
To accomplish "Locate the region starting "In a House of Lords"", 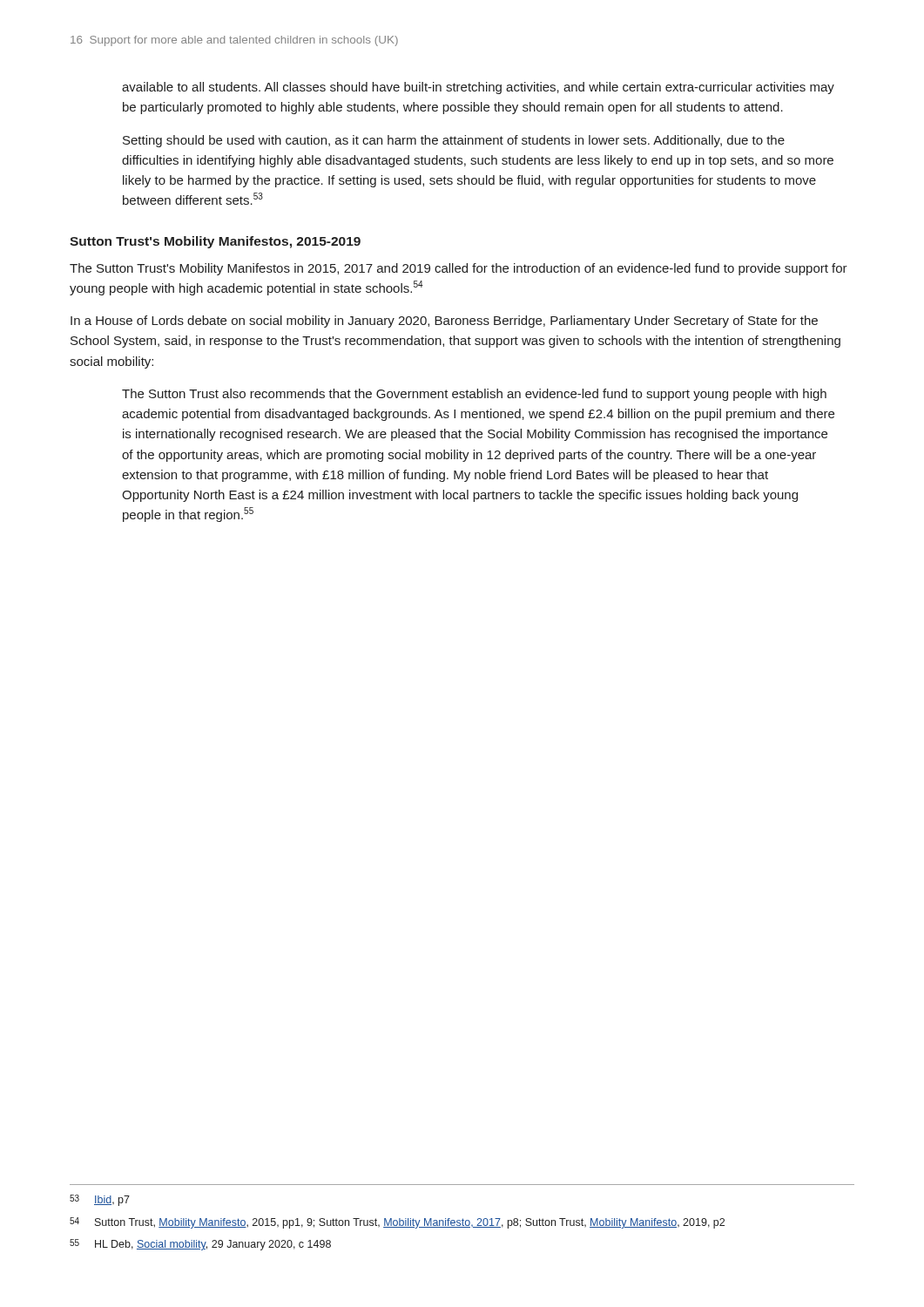I will (x=462, y=341).
